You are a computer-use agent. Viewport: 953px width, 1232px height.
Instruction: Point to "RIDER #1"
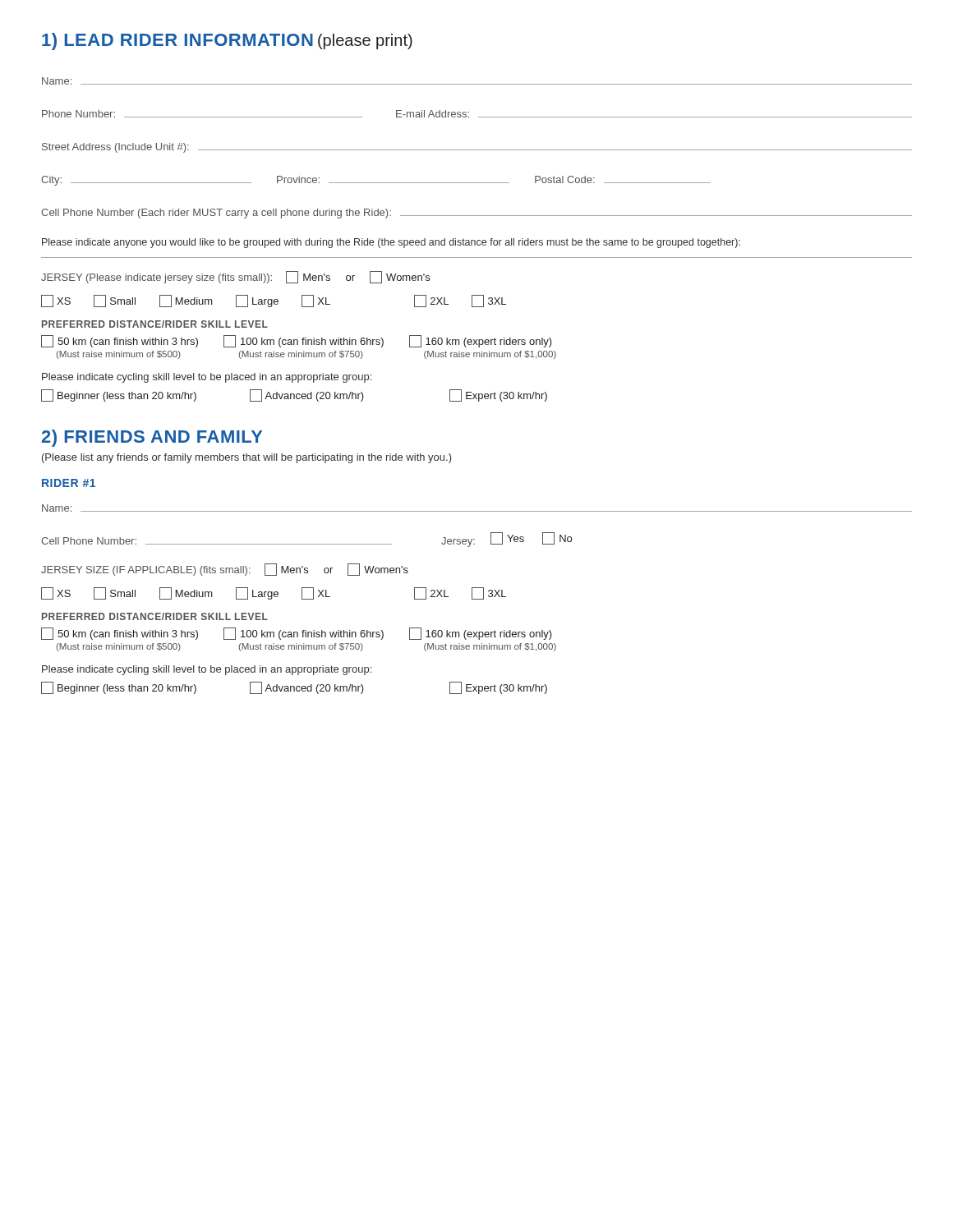click(69, 483)
